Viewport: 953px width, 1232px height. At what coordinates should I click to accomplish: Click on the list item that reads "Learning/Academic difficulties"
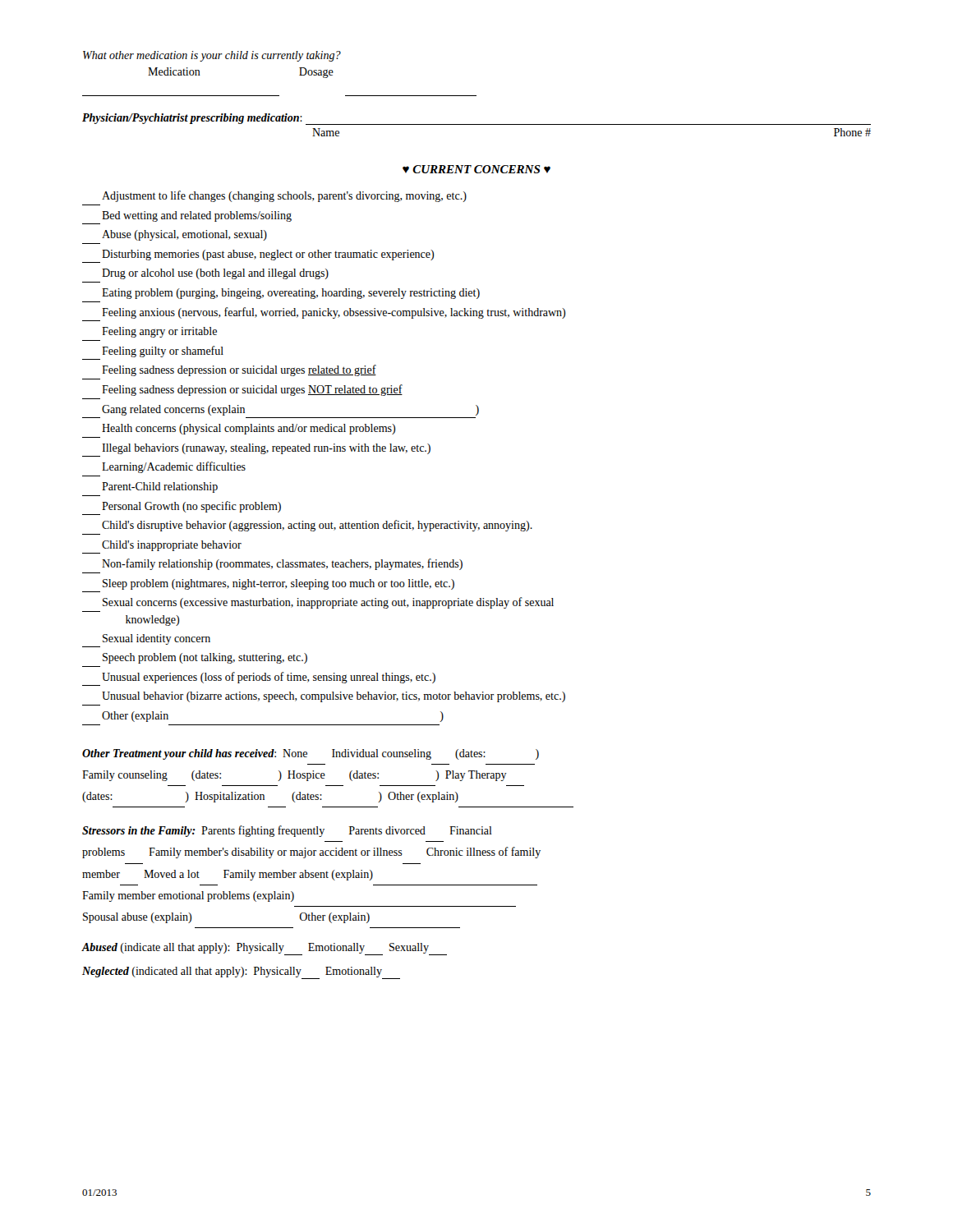point(164,468)
